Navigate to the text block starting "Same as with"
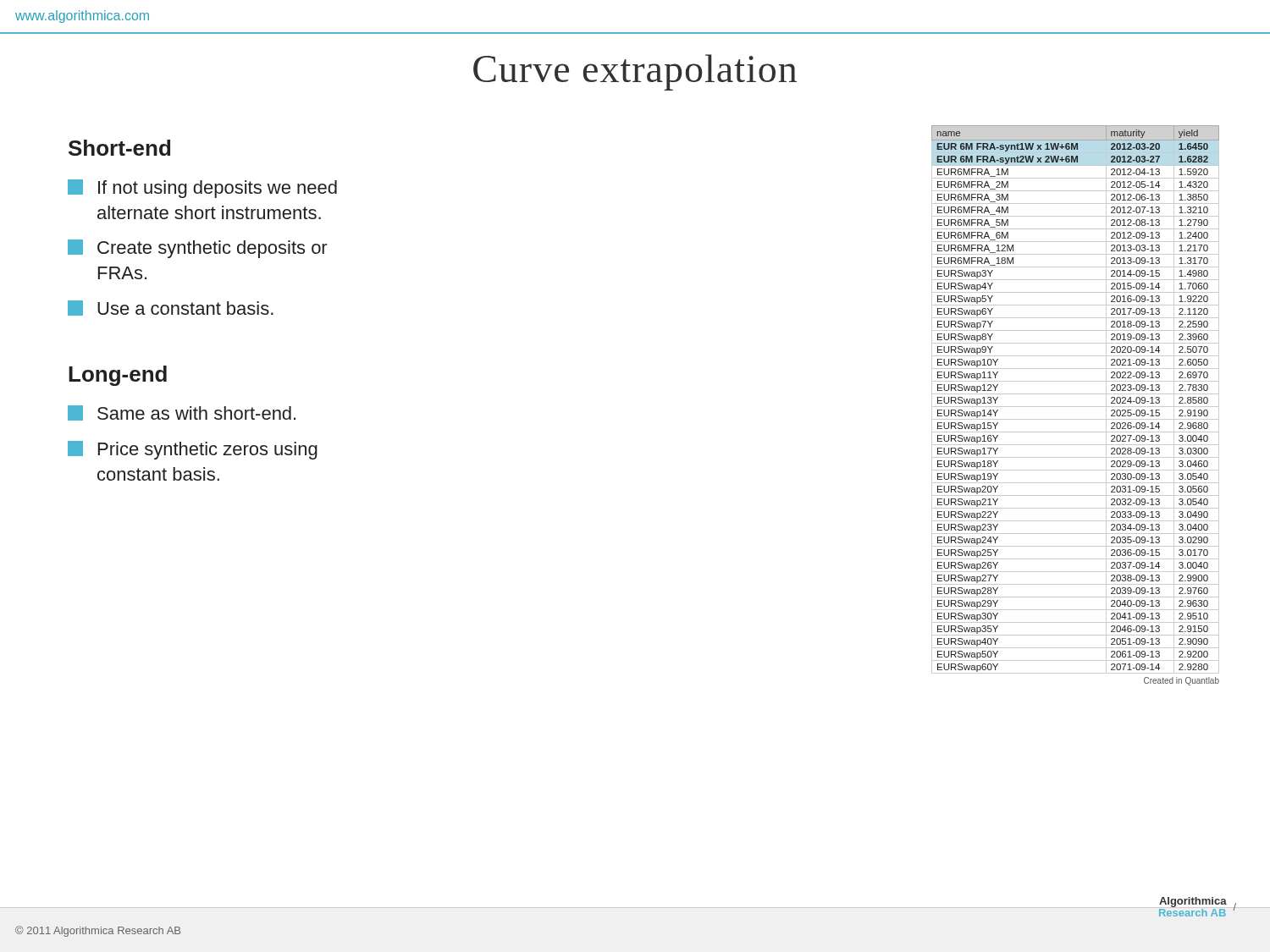 pyautogui.click(x=301, y=414)
